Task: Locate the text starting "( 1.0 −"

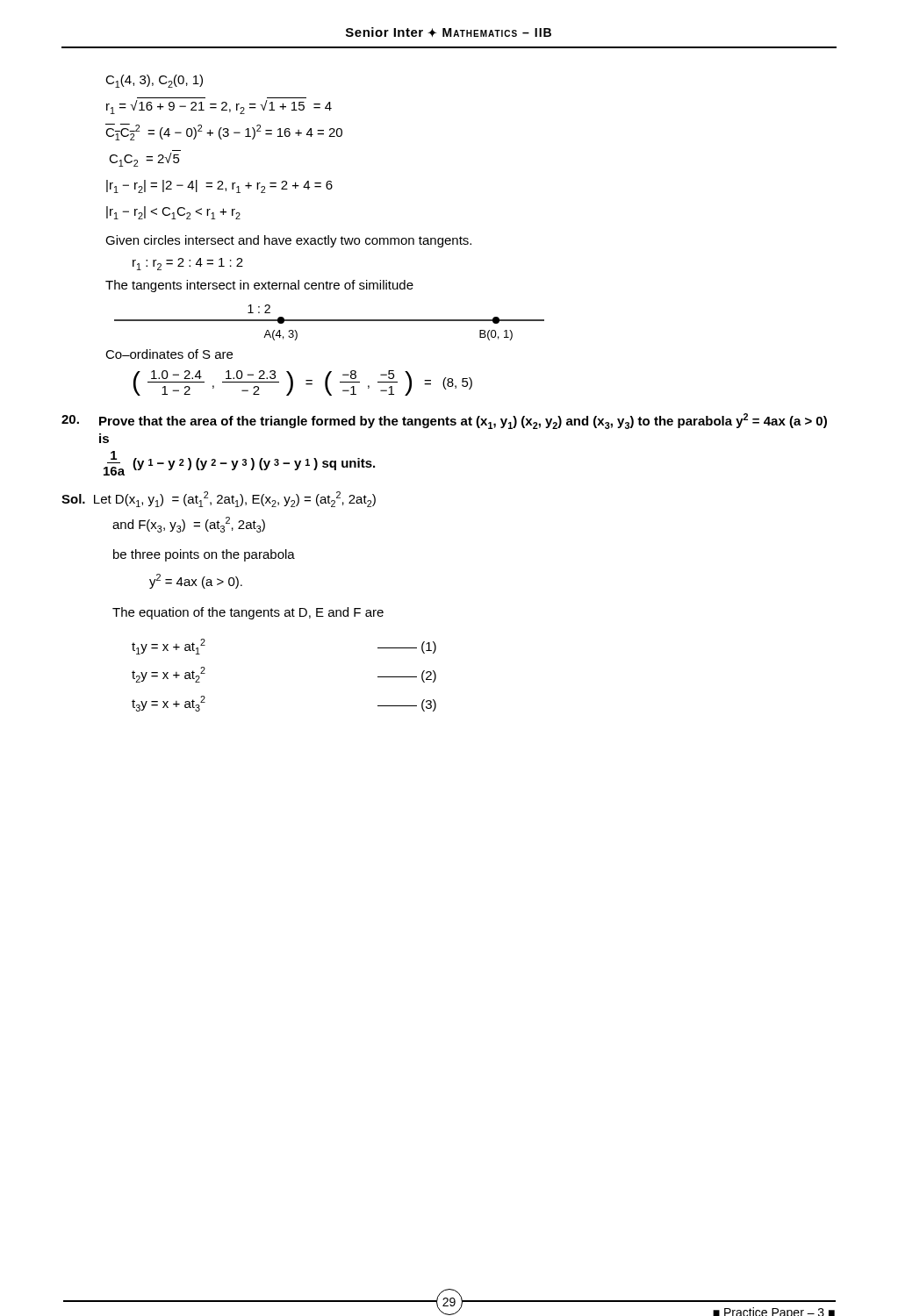Action: tap(302, 382)
